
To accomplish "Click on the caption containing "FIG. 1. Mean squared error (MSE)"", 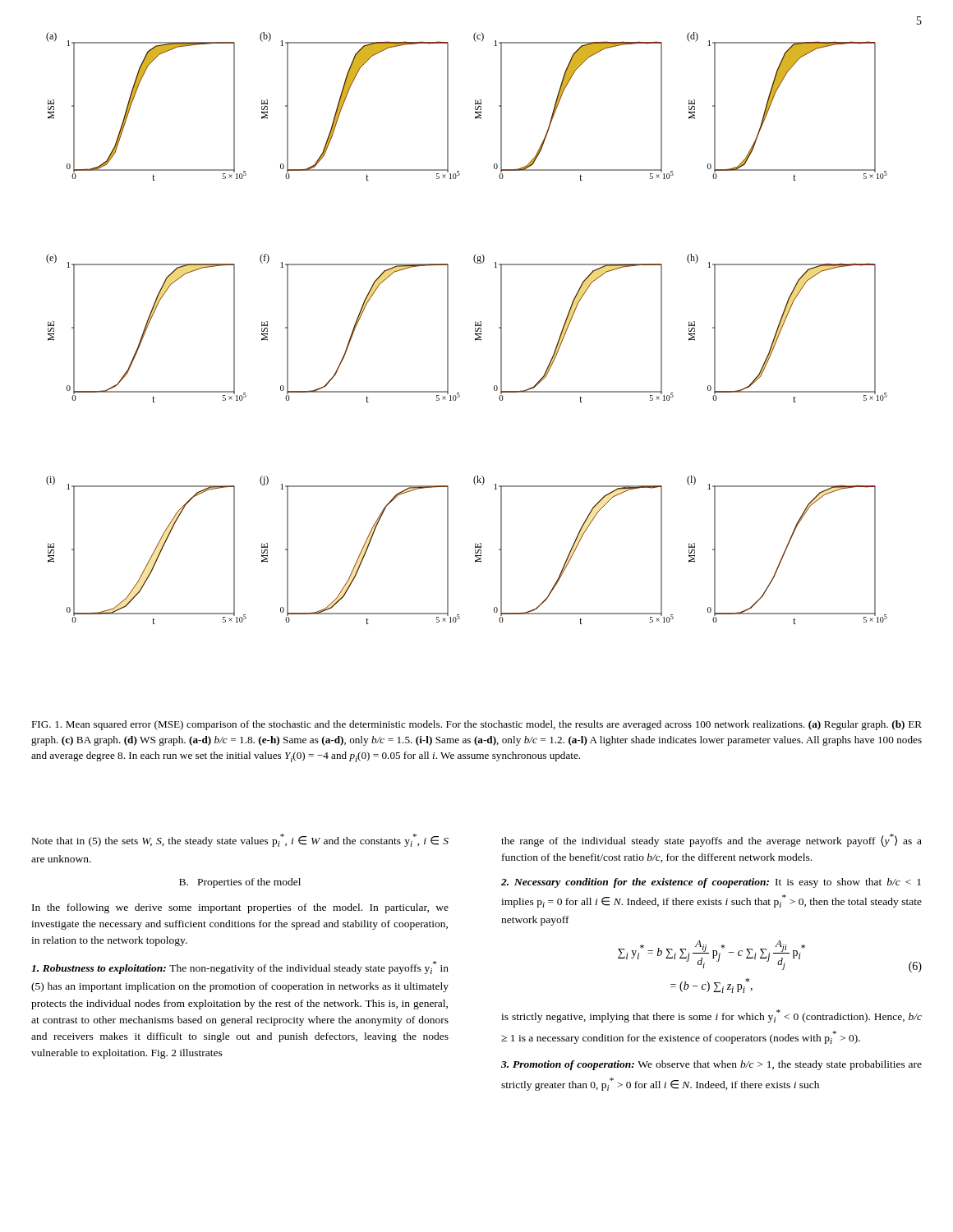I will click(x=476, y=741).
